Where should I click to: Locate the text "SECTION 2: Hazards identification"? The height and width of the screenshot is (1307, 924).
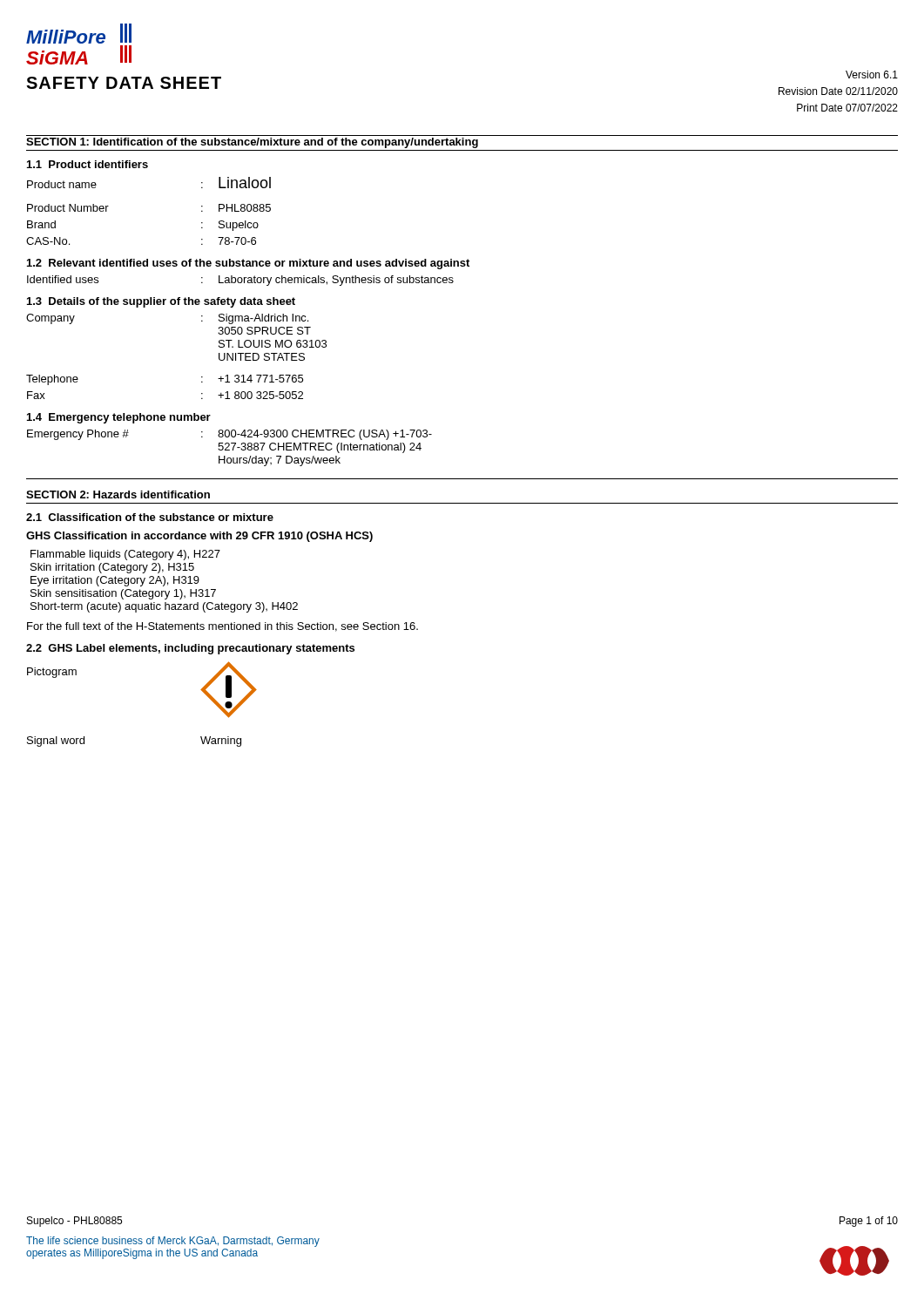click(118, 494)
